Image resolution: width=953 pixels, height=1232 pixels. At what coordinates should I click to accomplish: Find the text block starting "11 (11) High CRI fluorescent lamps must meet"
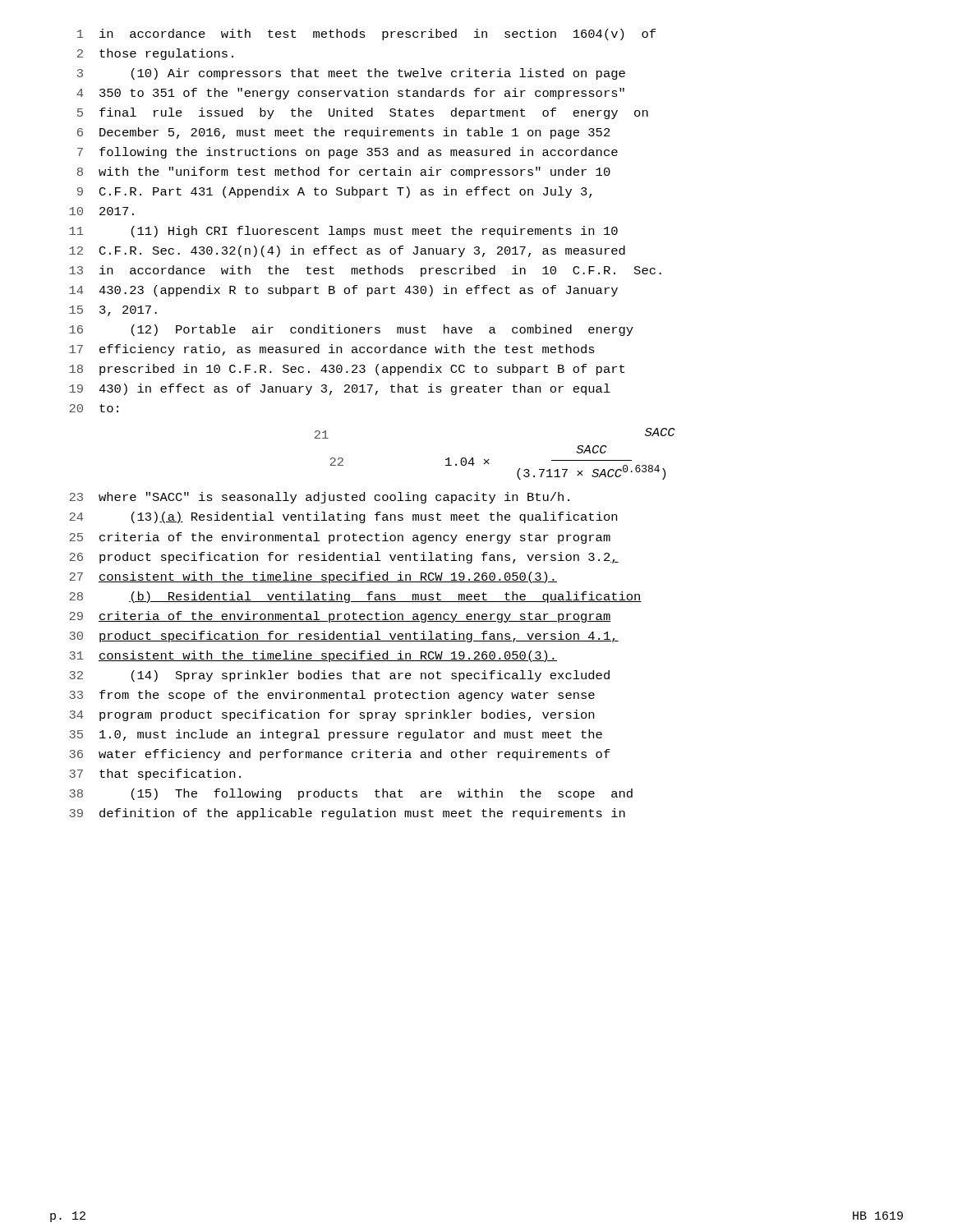point(476,271)
